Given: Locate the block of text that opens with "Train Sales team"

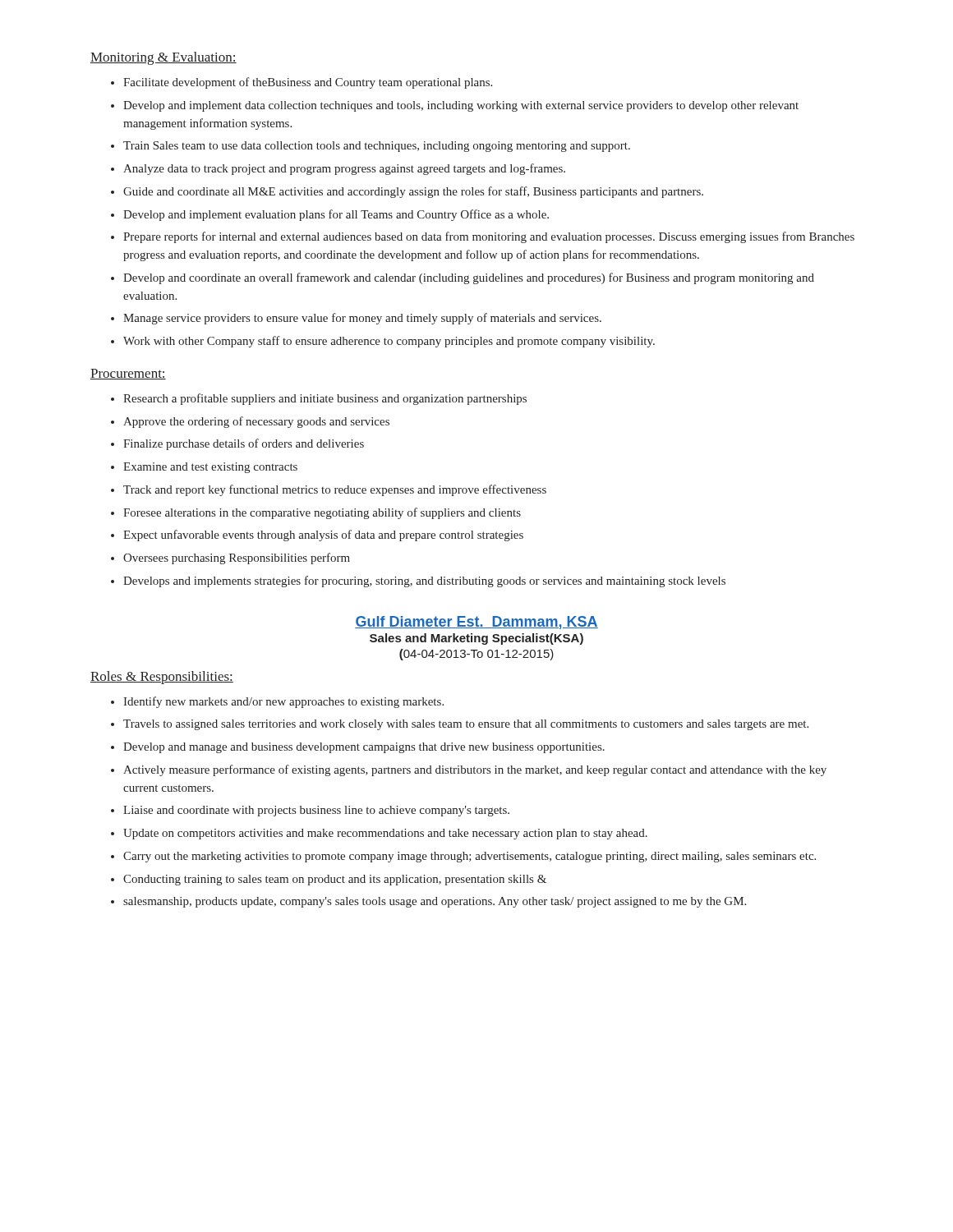Looking at the screenshot, I should [493, 146].
